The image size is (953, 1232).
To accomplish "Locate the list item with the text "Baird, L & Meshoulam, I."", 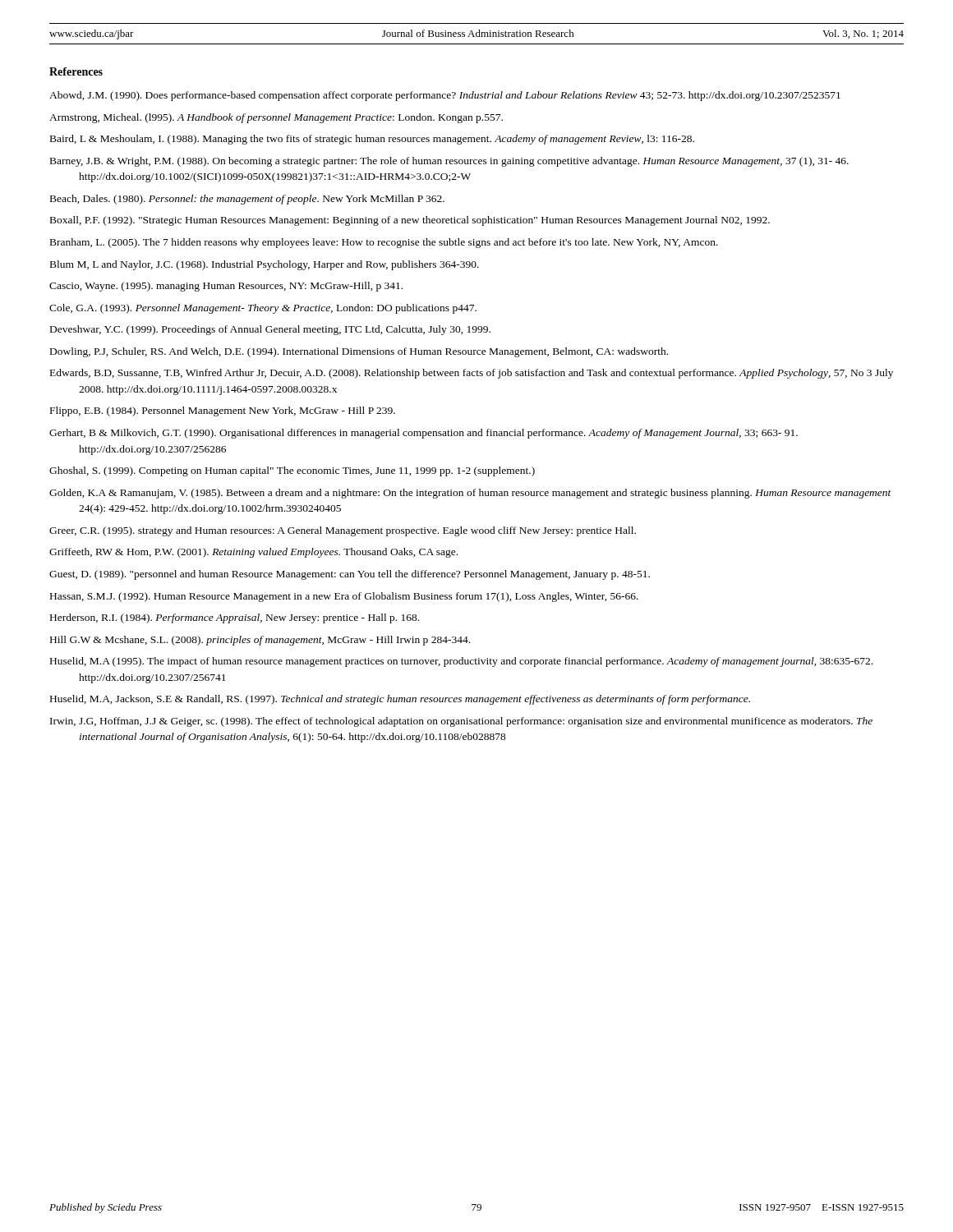I will click(x=372, y=138).
